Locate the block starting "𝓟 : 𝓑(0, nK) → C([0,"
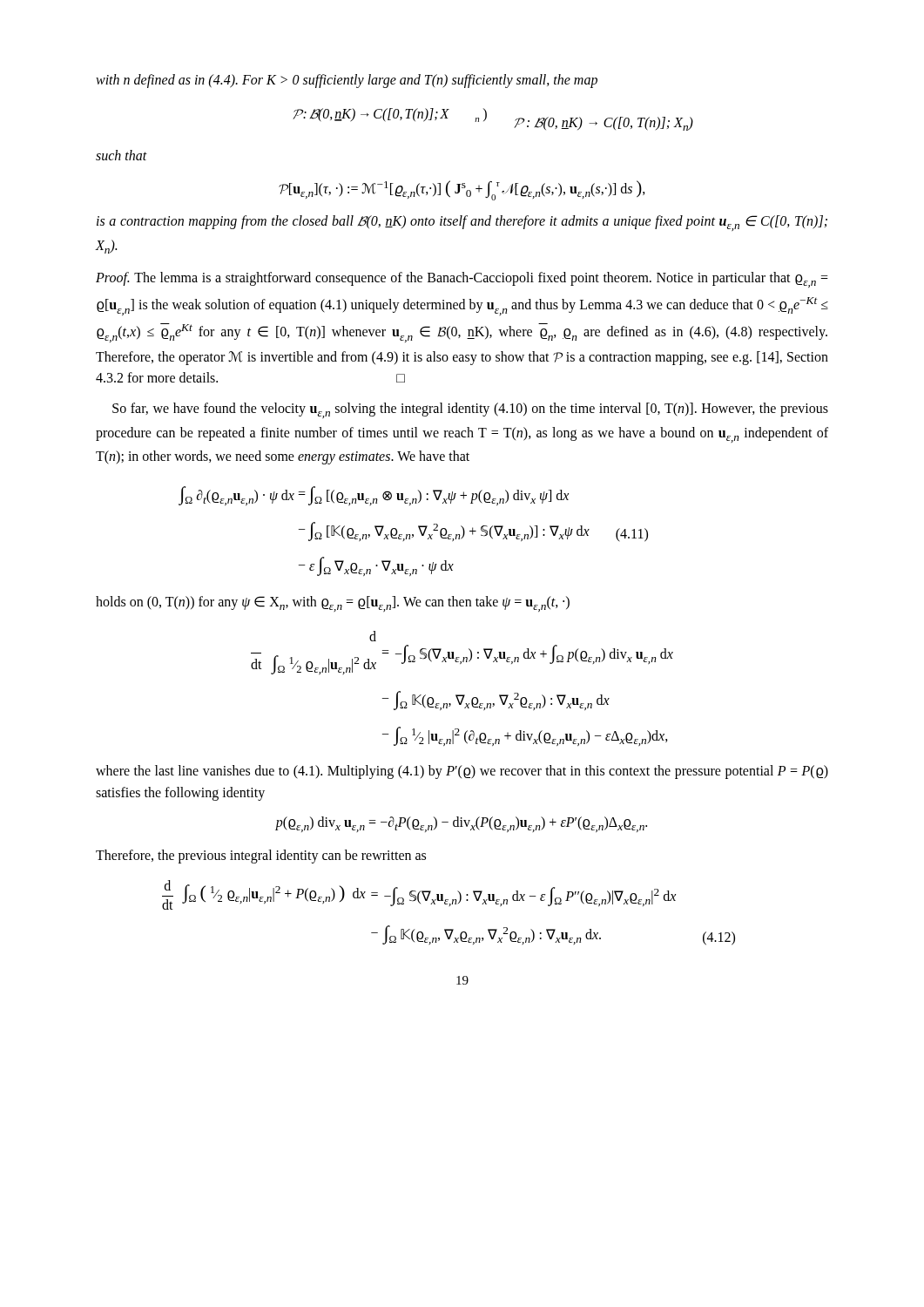 tap(462, 117)
